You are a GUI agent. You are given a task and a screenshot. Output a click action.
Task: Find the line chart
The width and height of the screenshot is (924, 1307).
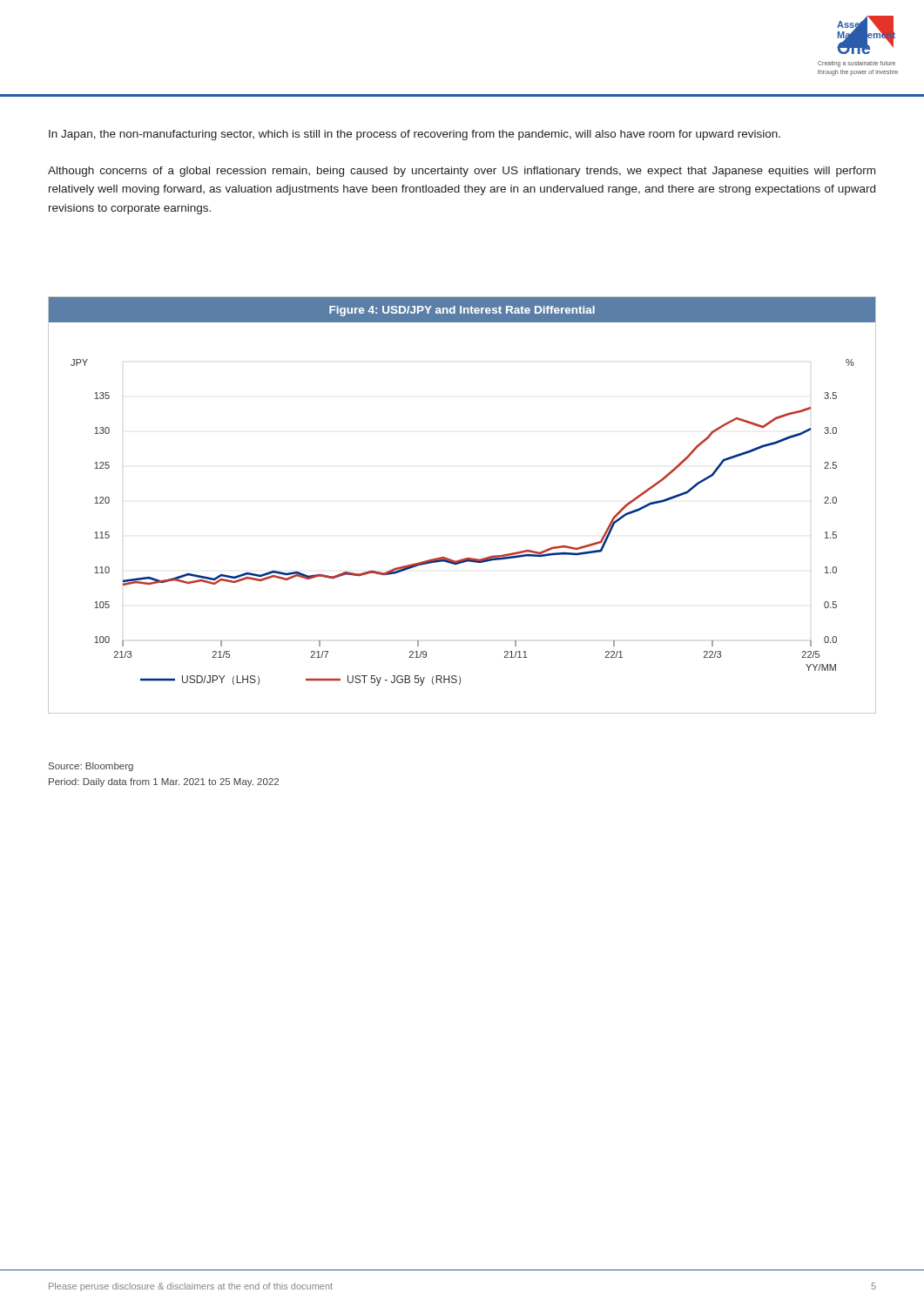[x=462, y=505]
